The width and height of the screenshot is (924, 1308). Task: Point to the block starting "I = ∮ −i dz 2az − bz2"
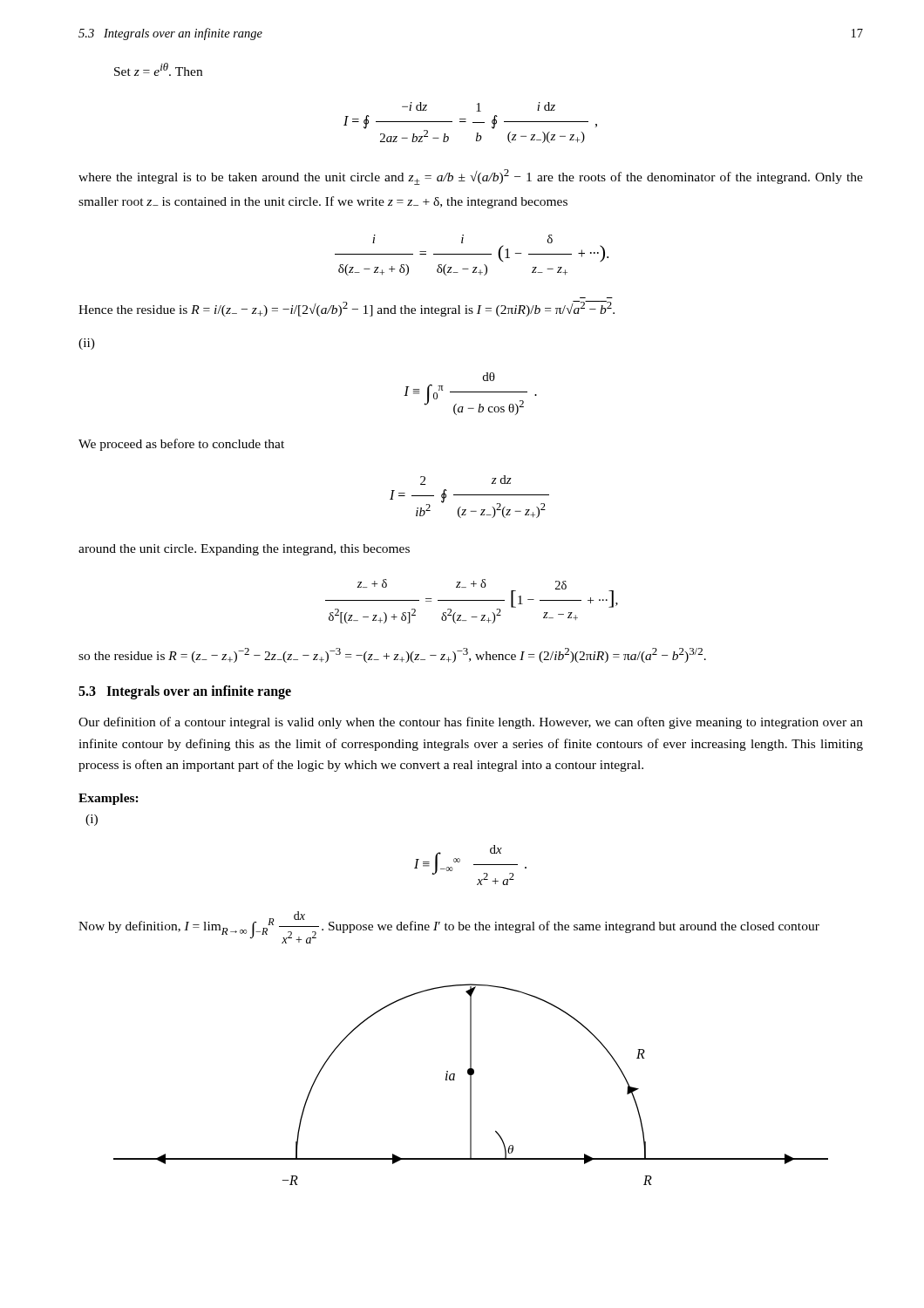tap(471, 123)
